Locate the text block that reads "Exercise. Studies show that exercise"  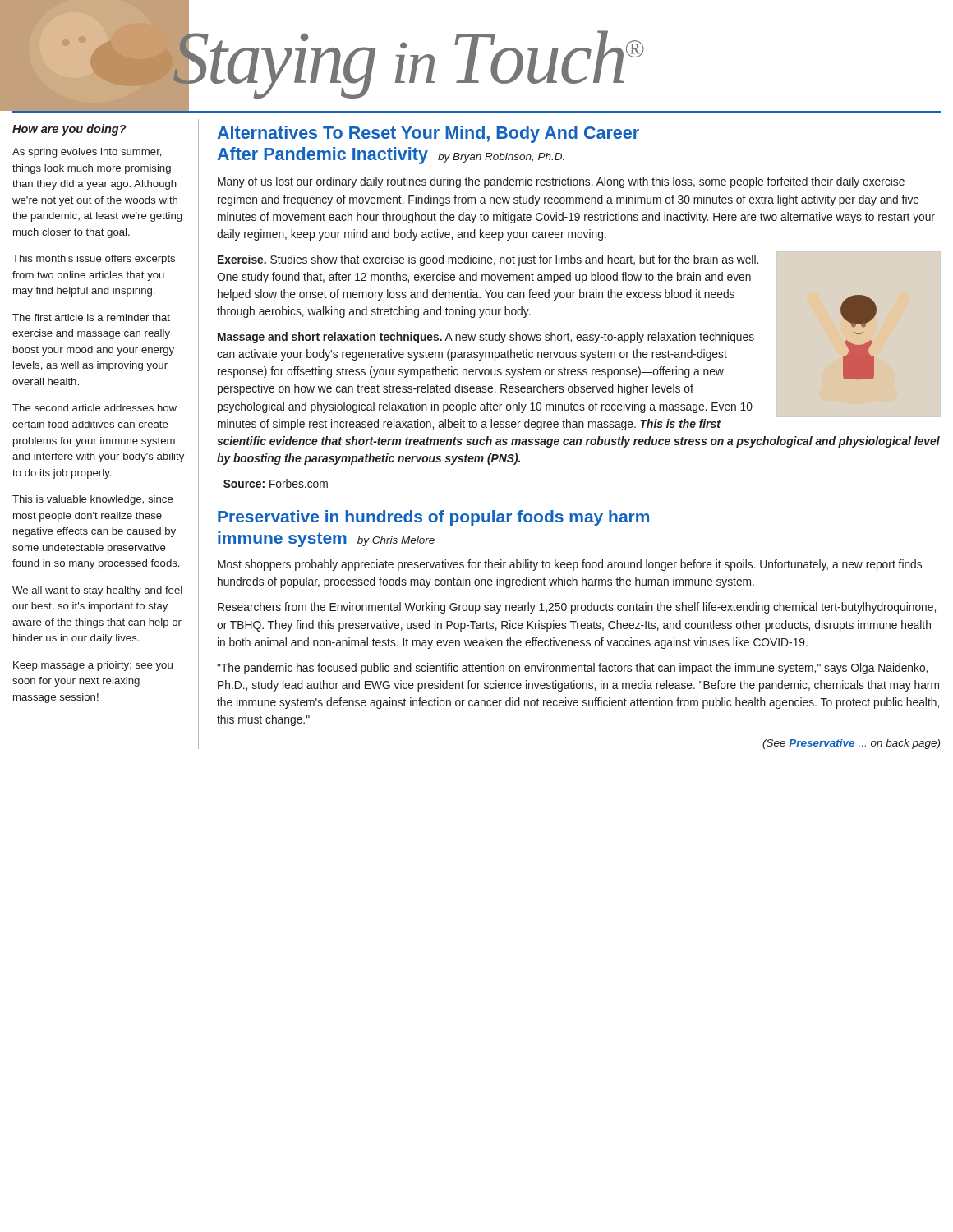click(x=488, y=286)
